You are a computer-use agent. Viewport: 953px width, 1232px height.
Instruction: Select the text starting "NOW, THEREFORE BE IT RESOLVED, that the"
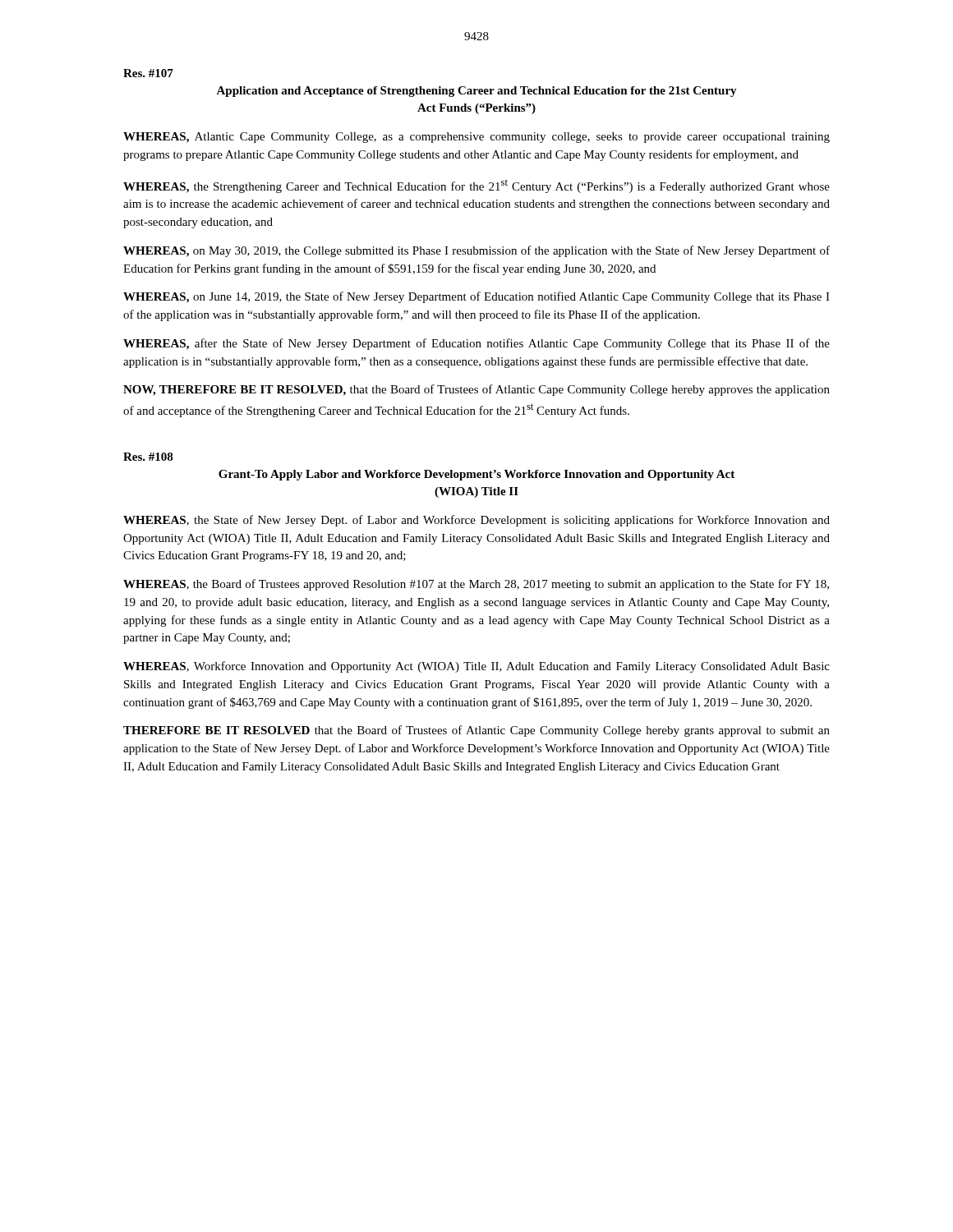tap(476, 400)
